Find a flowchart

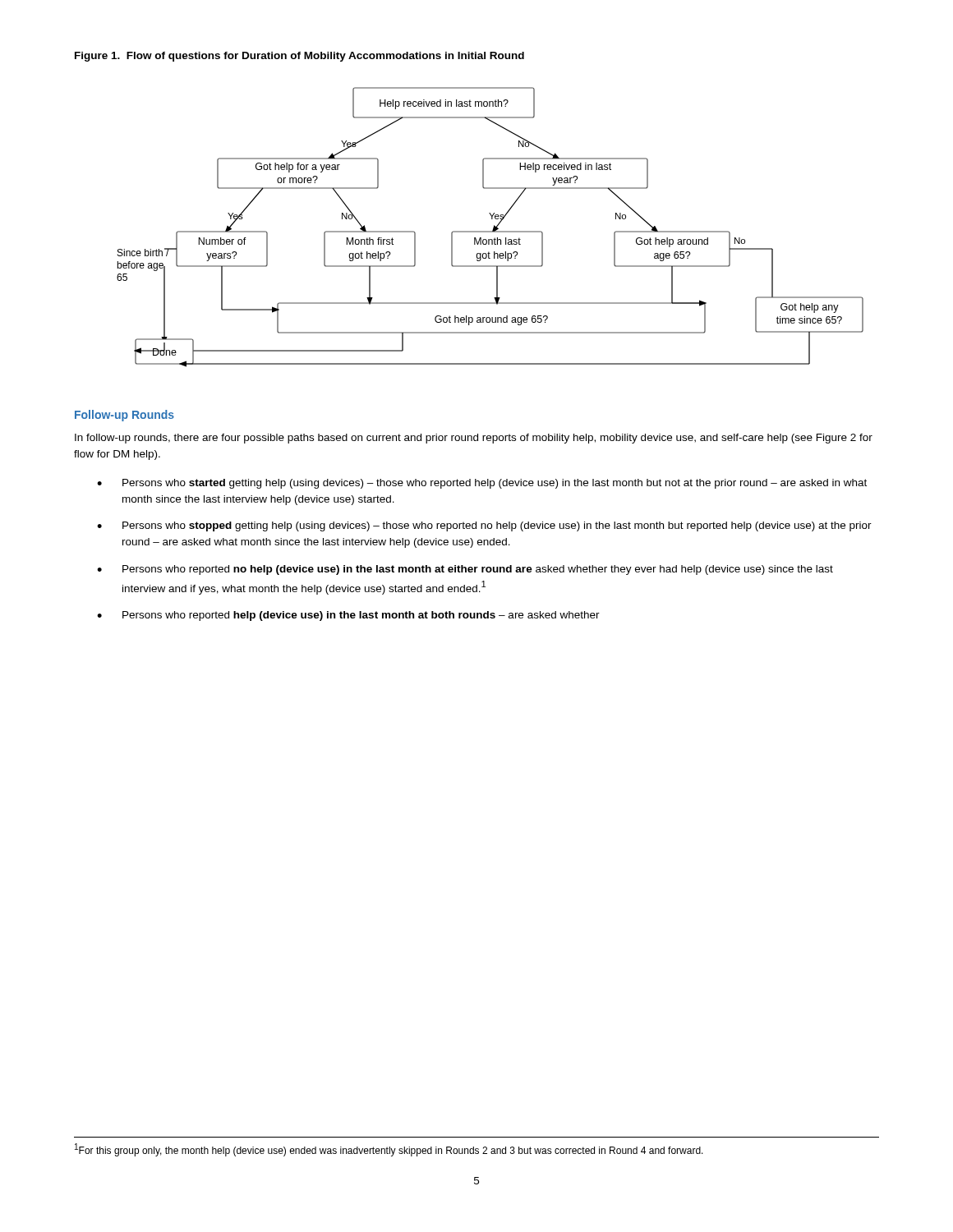tap(476, 228)
